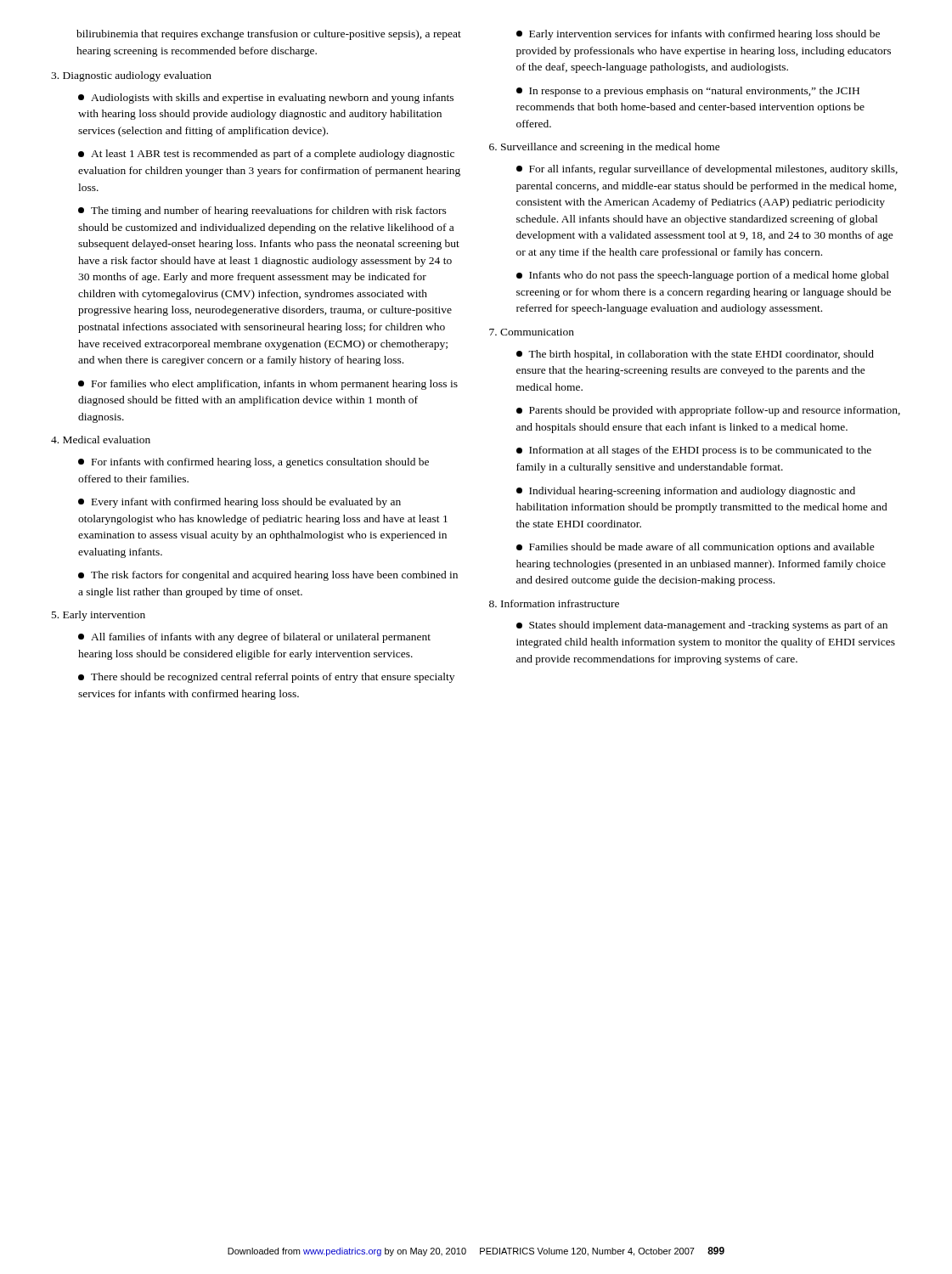Click on the list item that reads "For infants with"

[x=254, y=470]
